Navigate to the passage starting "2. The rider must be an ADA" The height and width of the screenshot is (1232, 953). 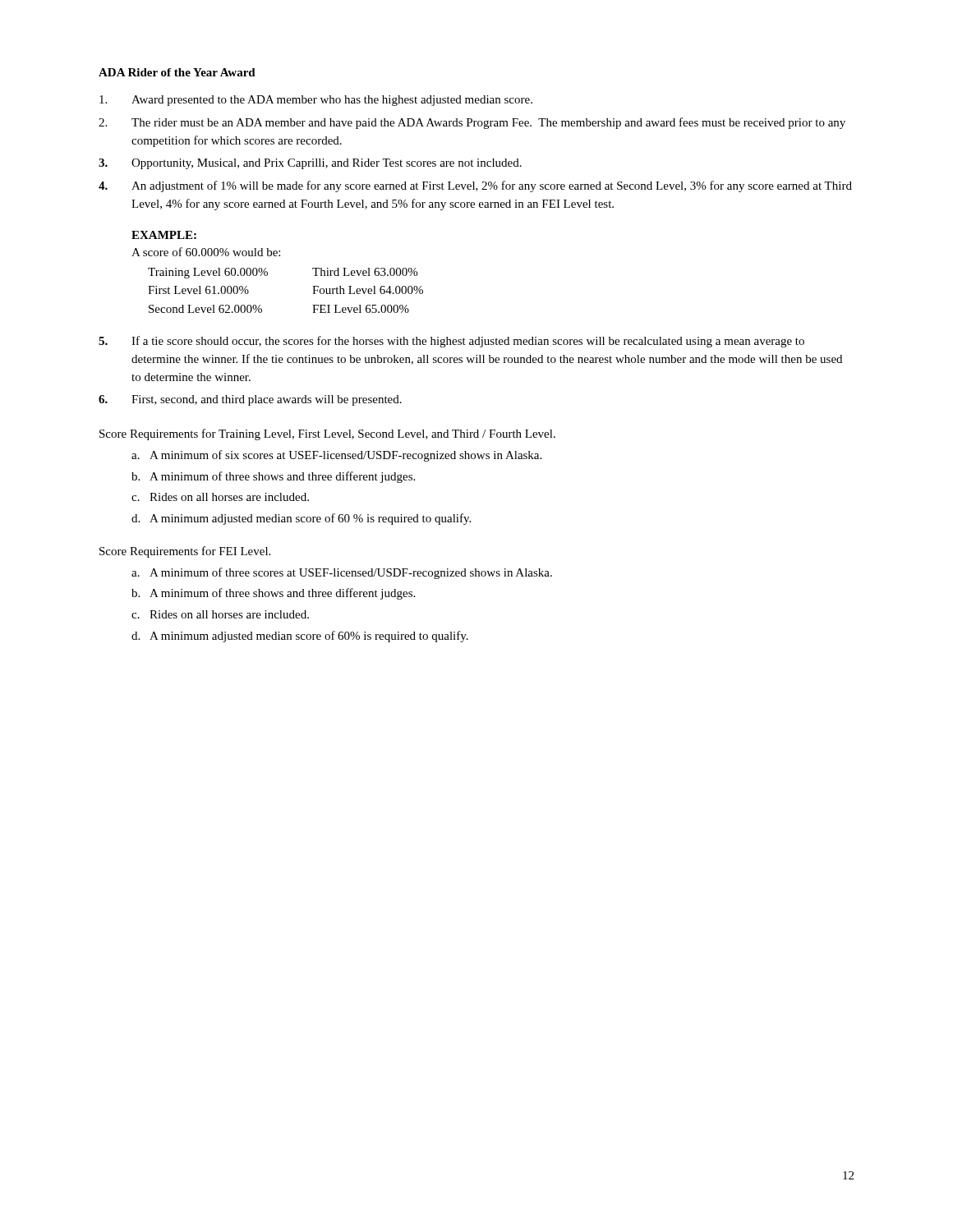[476, 132]
